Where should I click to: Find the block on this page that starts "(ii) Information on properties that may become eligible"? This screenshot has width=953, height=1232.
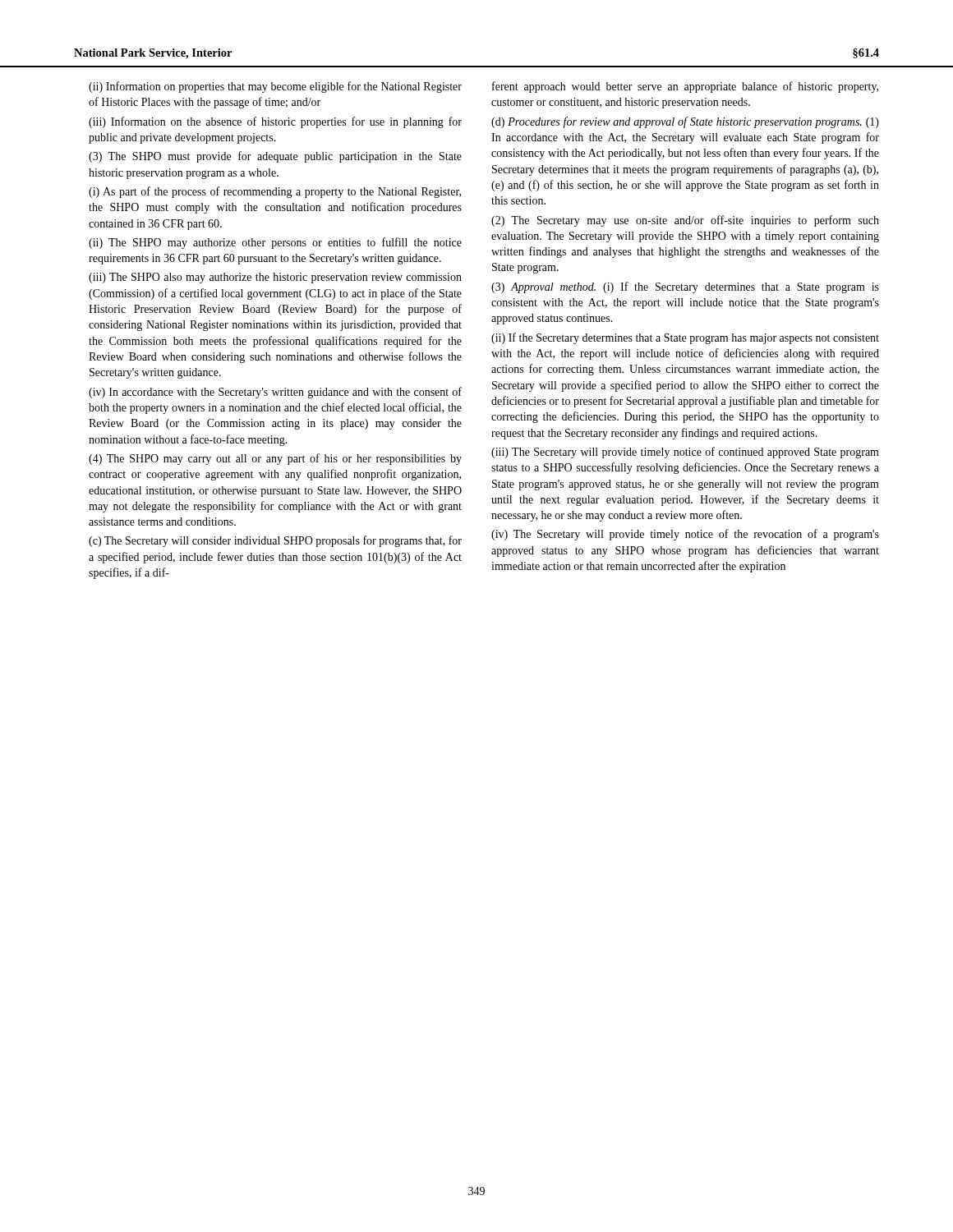point(275,95)
